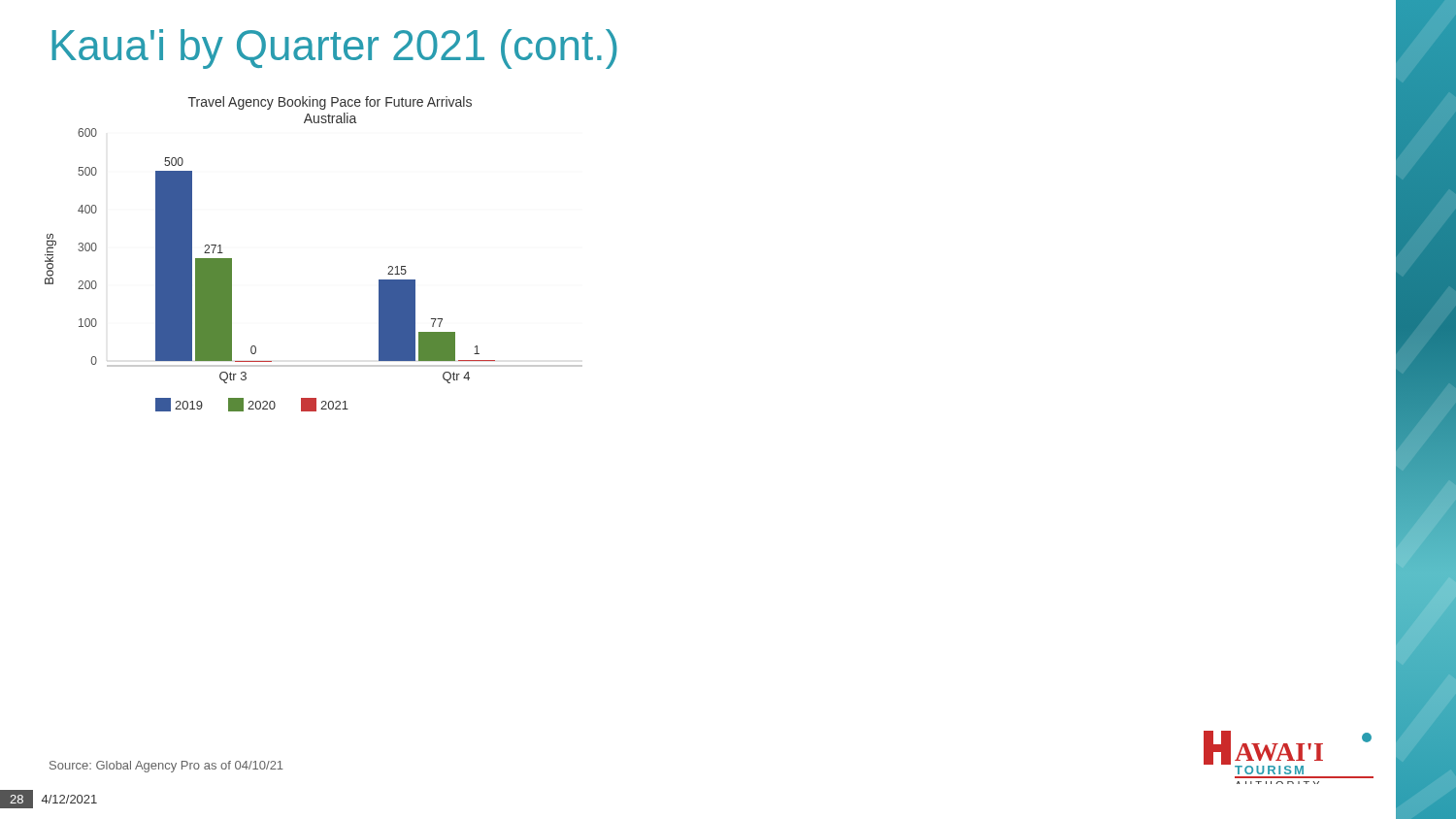The width and height of the screenshot is (1456, 819).
Task: Locate the title that reads "Kaua'i by Quarter 2021 (cont.)"
Action: pyautogui.click(x=334, y=45)
